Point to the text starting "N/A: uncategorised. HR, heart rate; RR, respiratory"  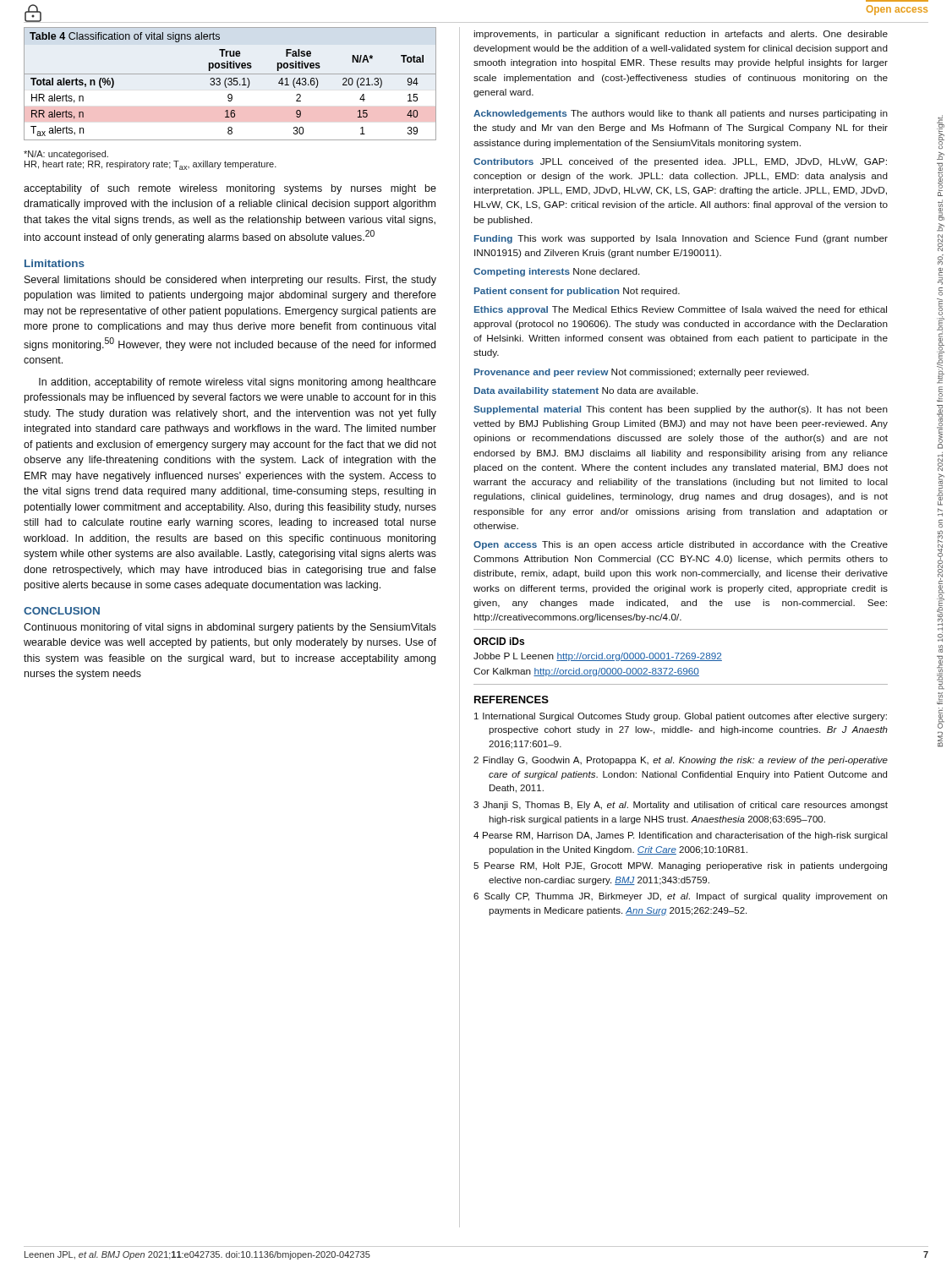(150, 161)
